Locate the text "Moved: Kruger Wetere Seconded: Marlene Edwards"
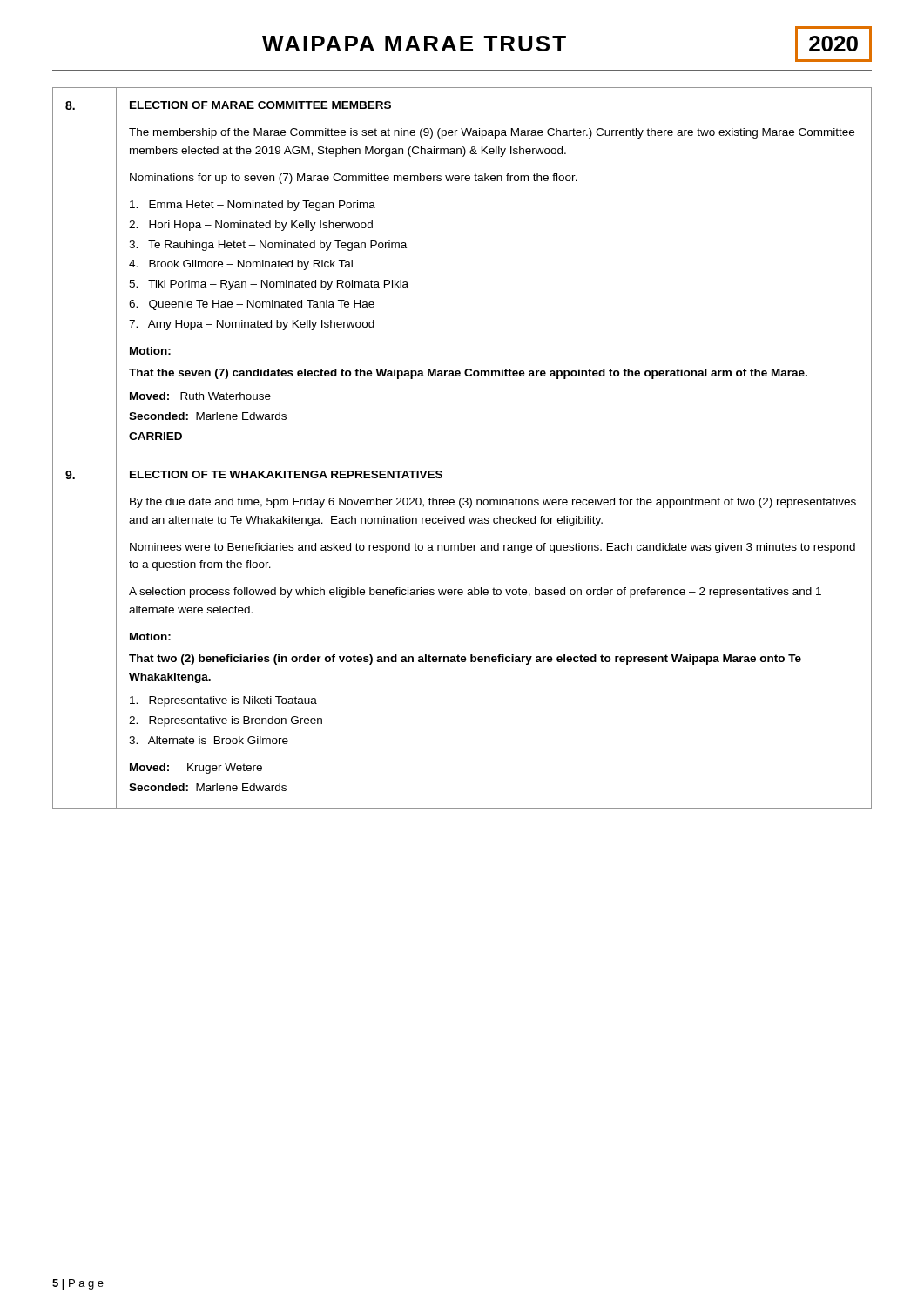Image resolution: width=924 pixels, height=1307 pixels. point(196,769)
